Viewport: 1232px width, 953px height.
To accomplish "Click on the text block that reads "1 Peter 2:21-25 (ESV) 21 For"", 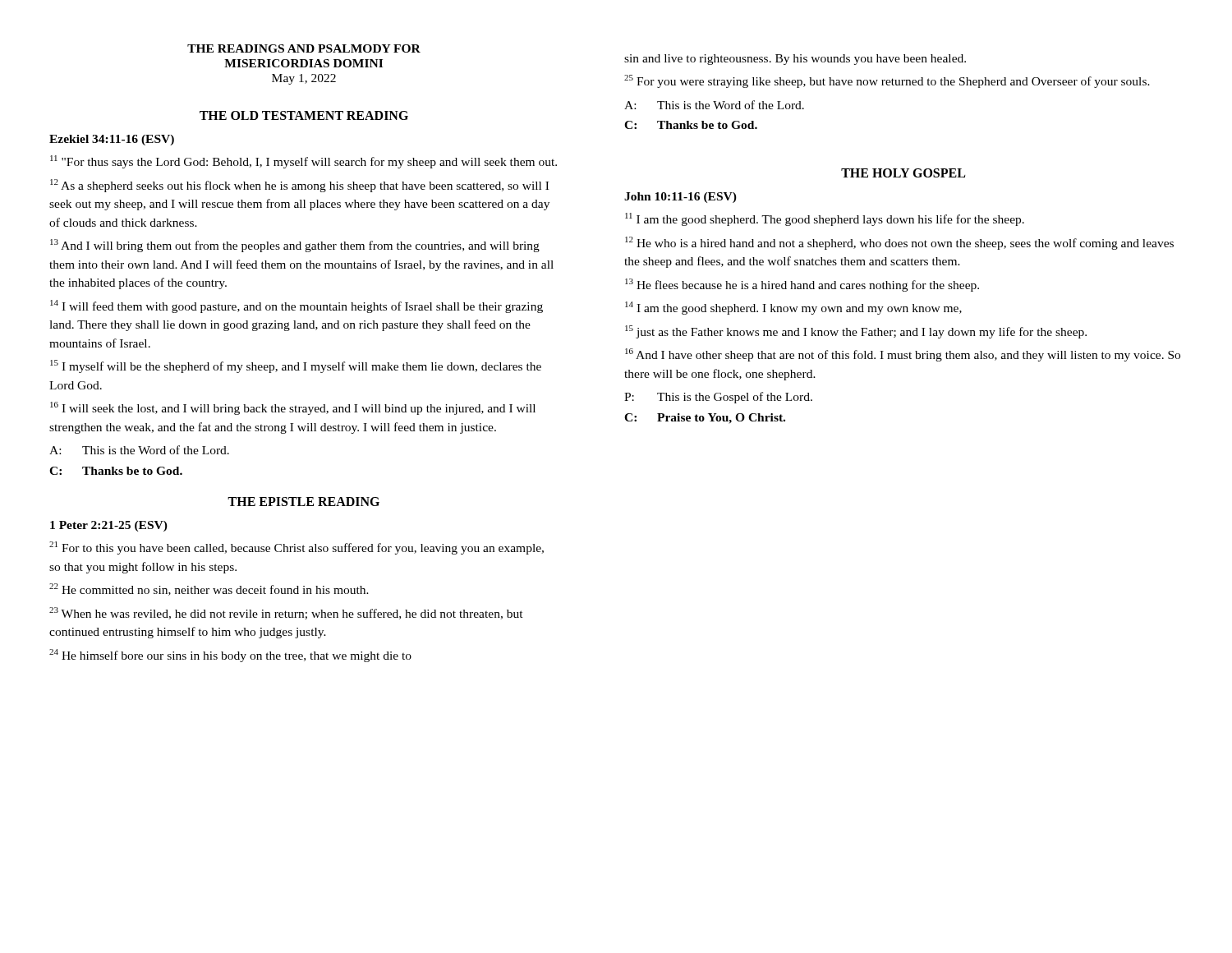I will point(304,590).
